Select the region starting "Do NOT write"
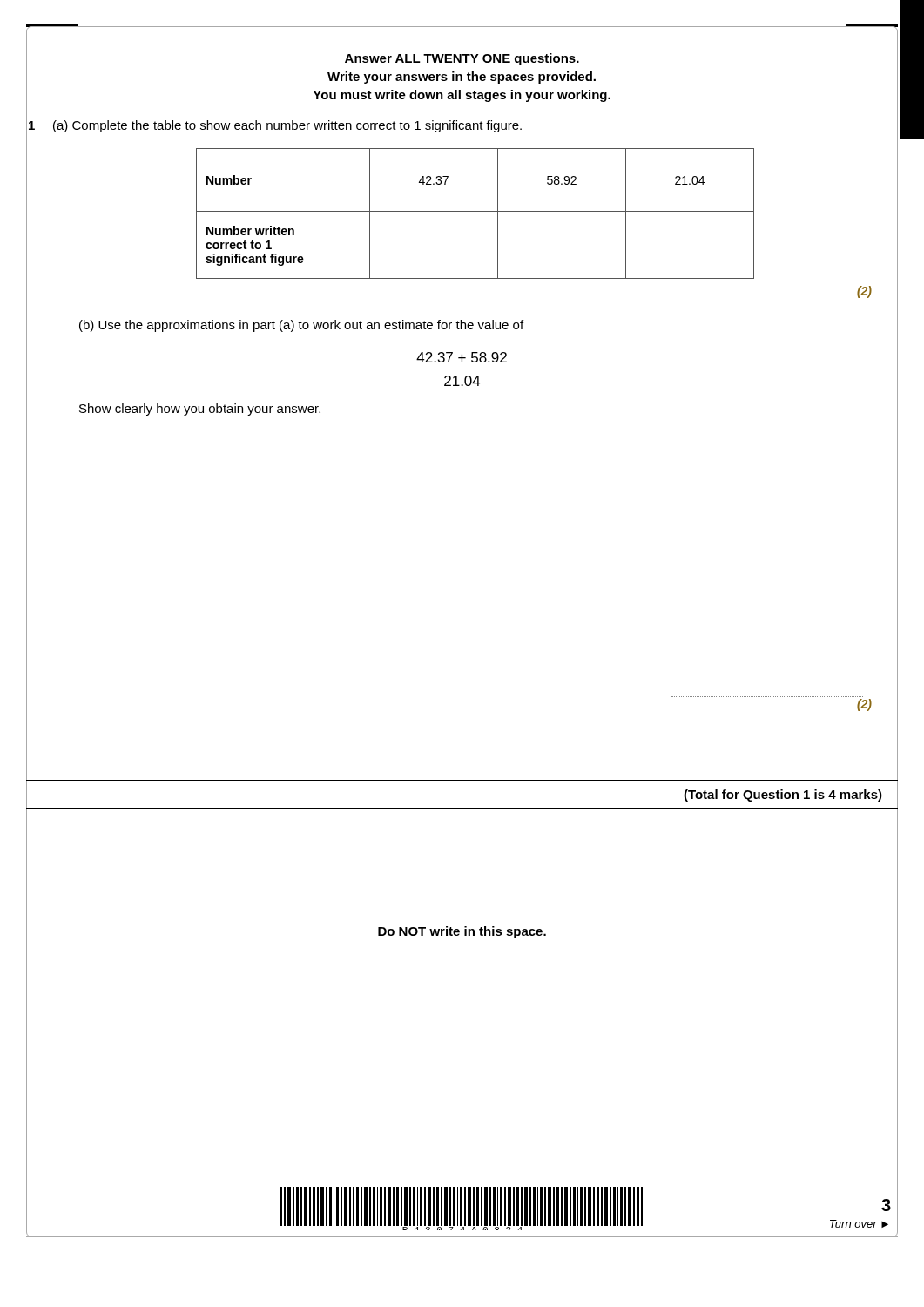The width and height of the screenshot is (924, 1307). click(x=462, y=931)
